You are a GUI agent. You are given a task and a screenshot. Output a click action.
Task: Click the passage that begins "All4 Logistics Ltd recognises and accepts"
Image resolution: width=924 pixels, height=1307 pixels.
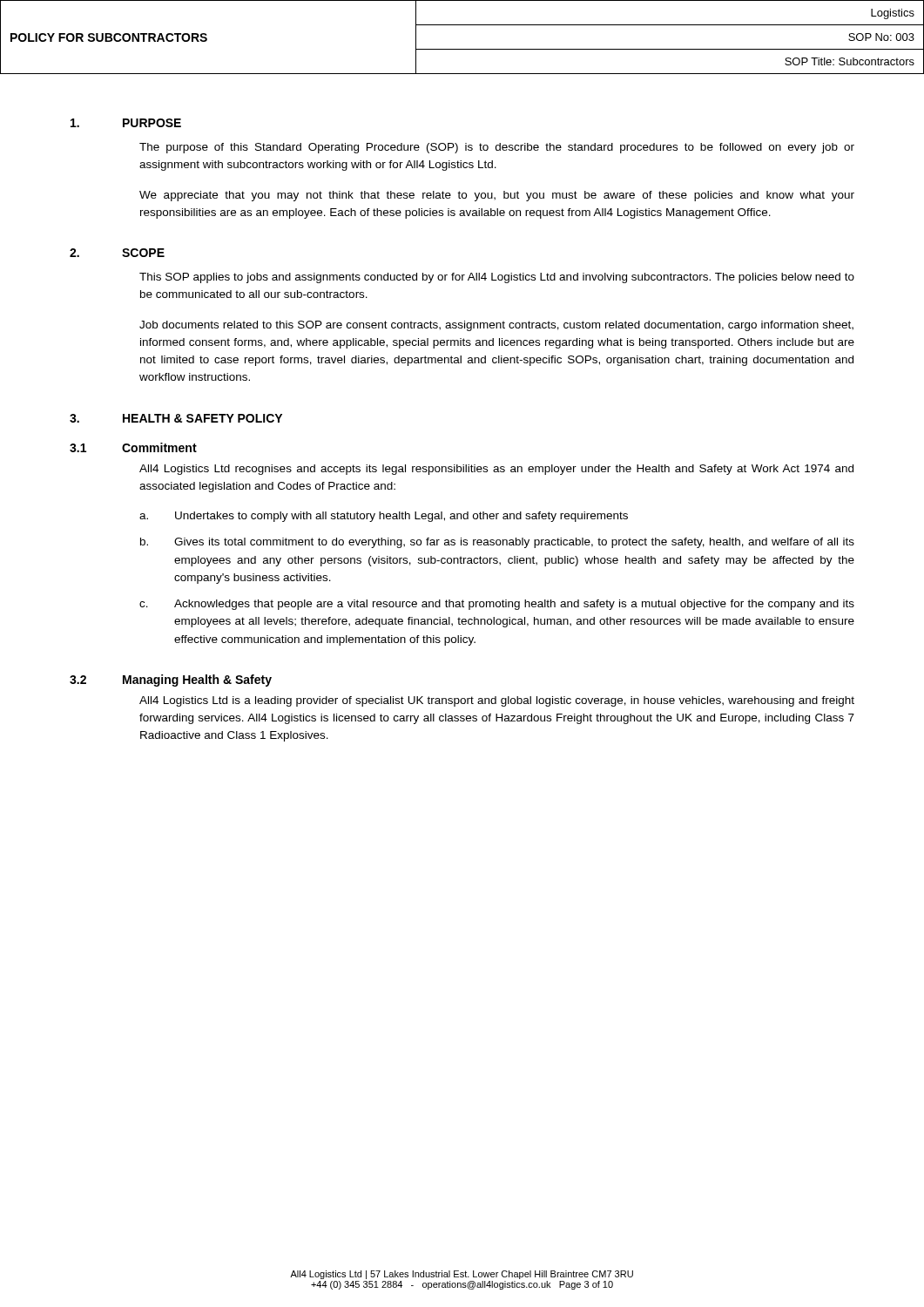point(497,477)
